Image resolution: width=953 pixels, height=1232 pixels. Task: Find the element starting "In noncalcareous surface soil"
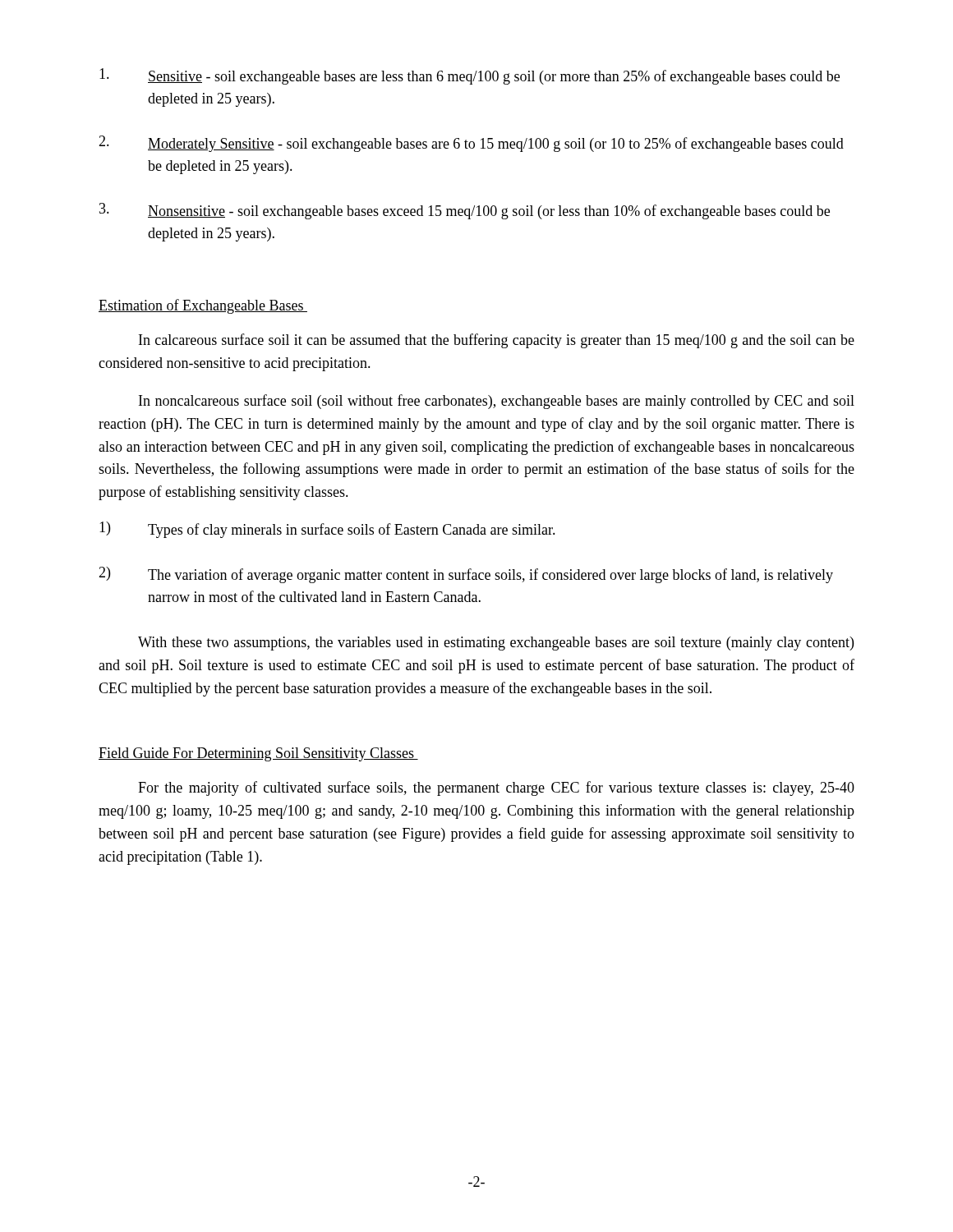(476, 446)
